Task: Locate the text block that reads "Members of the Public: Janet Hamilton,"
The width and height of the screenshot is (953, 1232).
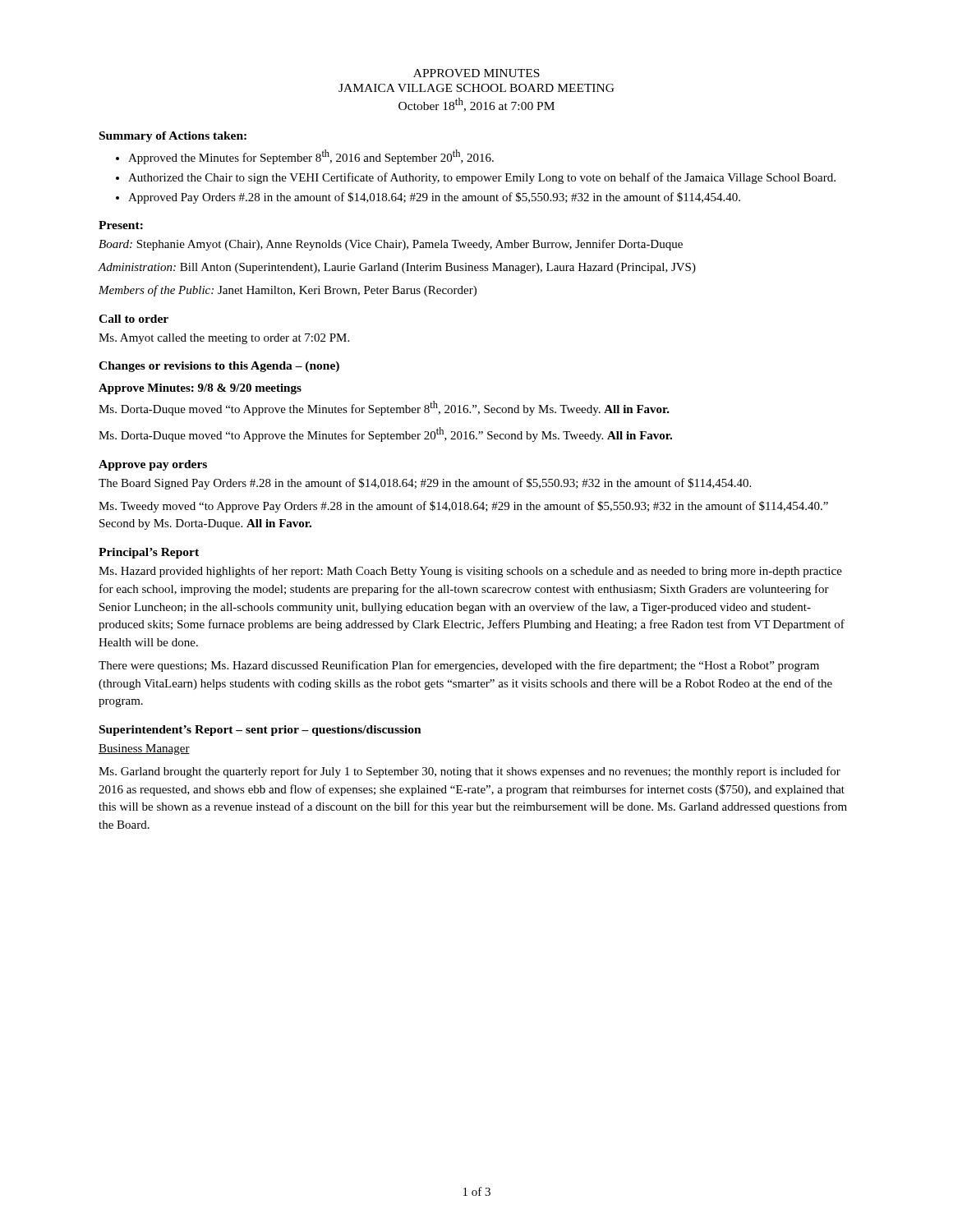Action: coord(288,290)
